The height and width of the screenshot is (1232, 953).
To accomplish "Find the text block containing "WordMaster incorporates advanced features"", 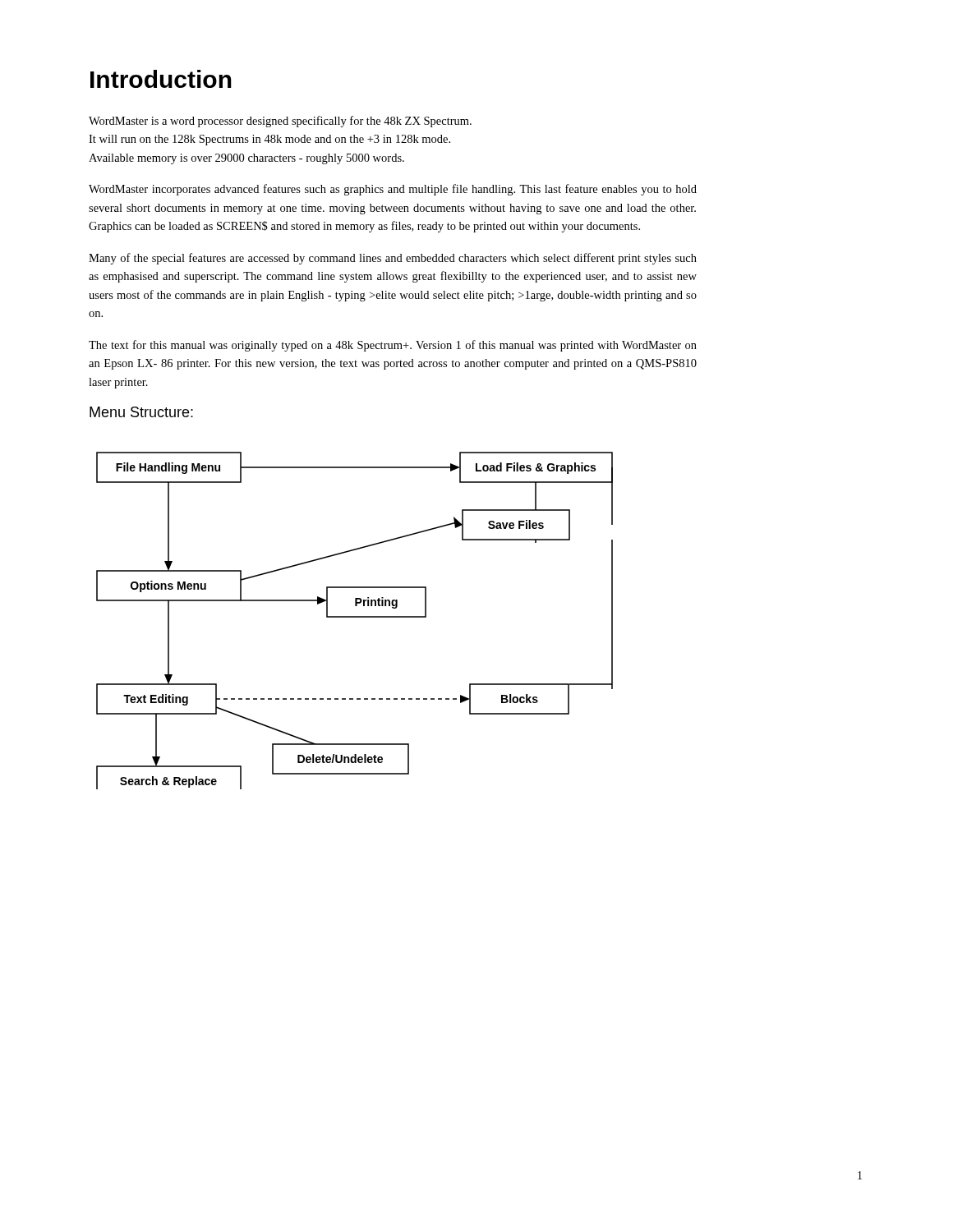I will pyautogui.click(x=393, y=208).
